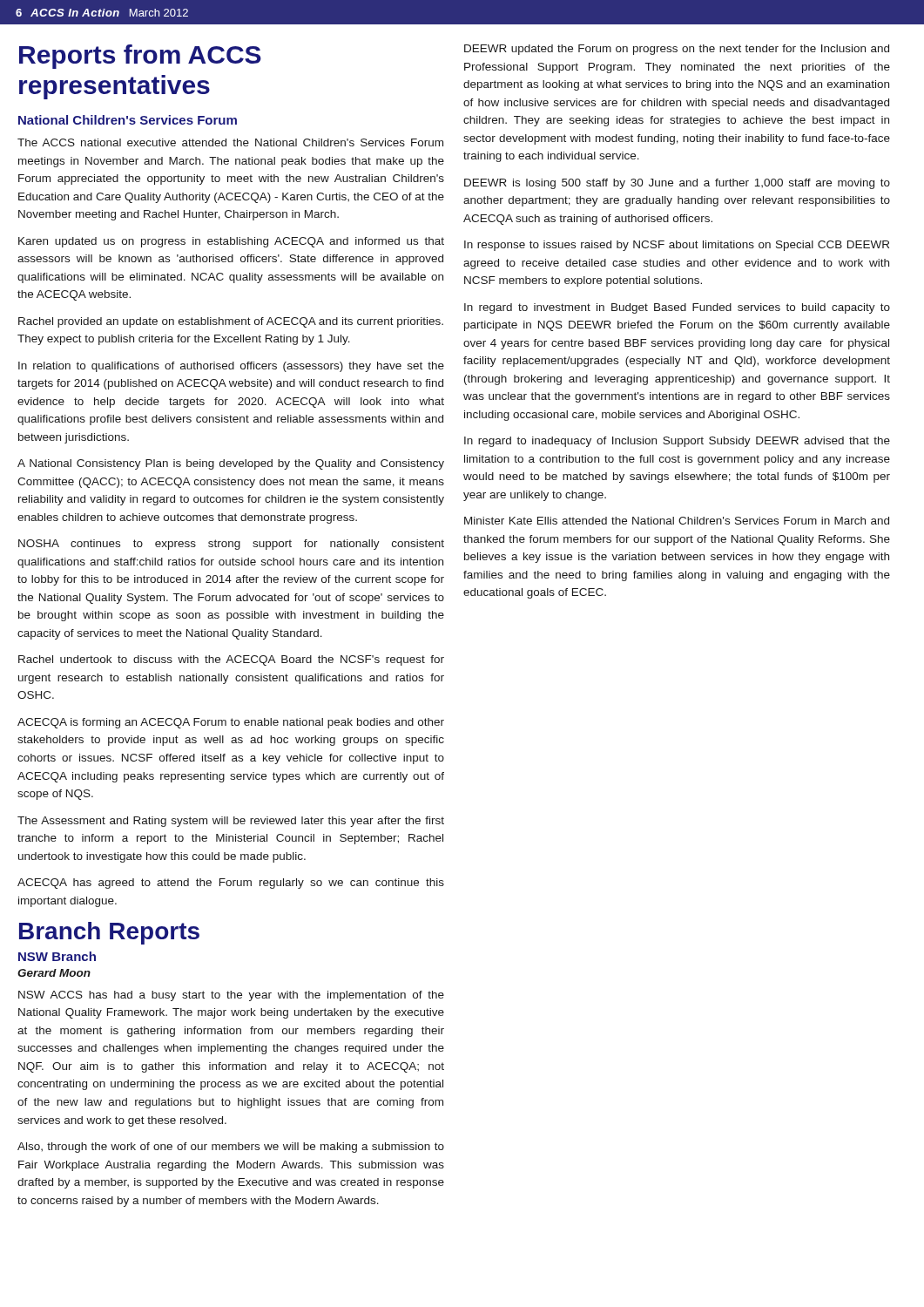
Task: Find the title containing "Branch Reports"
Action: tap(109, 931)
